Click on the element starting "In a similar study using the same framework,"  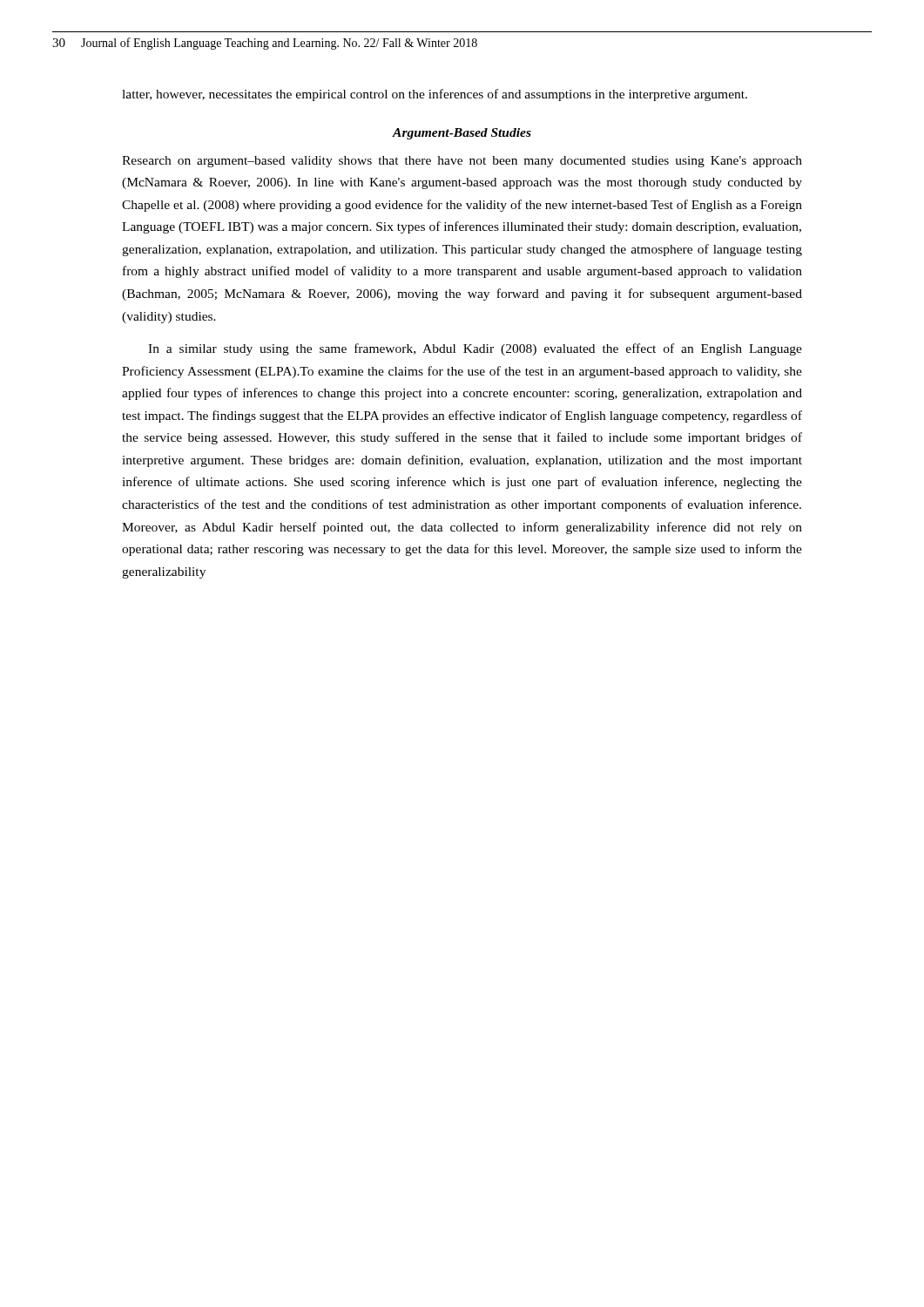click(x=462, y=460)
